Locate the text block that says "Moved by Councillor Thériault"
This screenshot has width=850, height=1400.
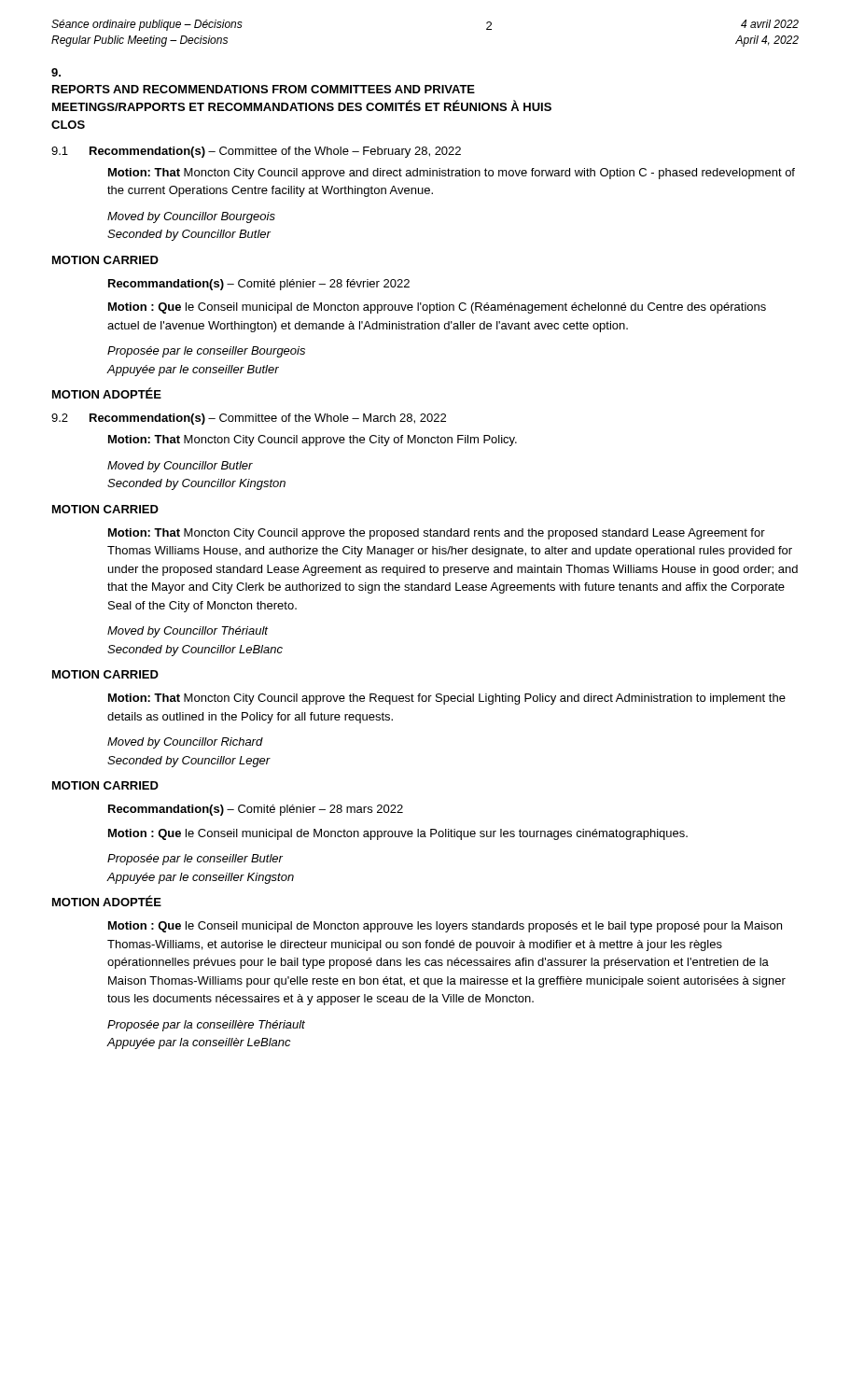click(188, 632)
